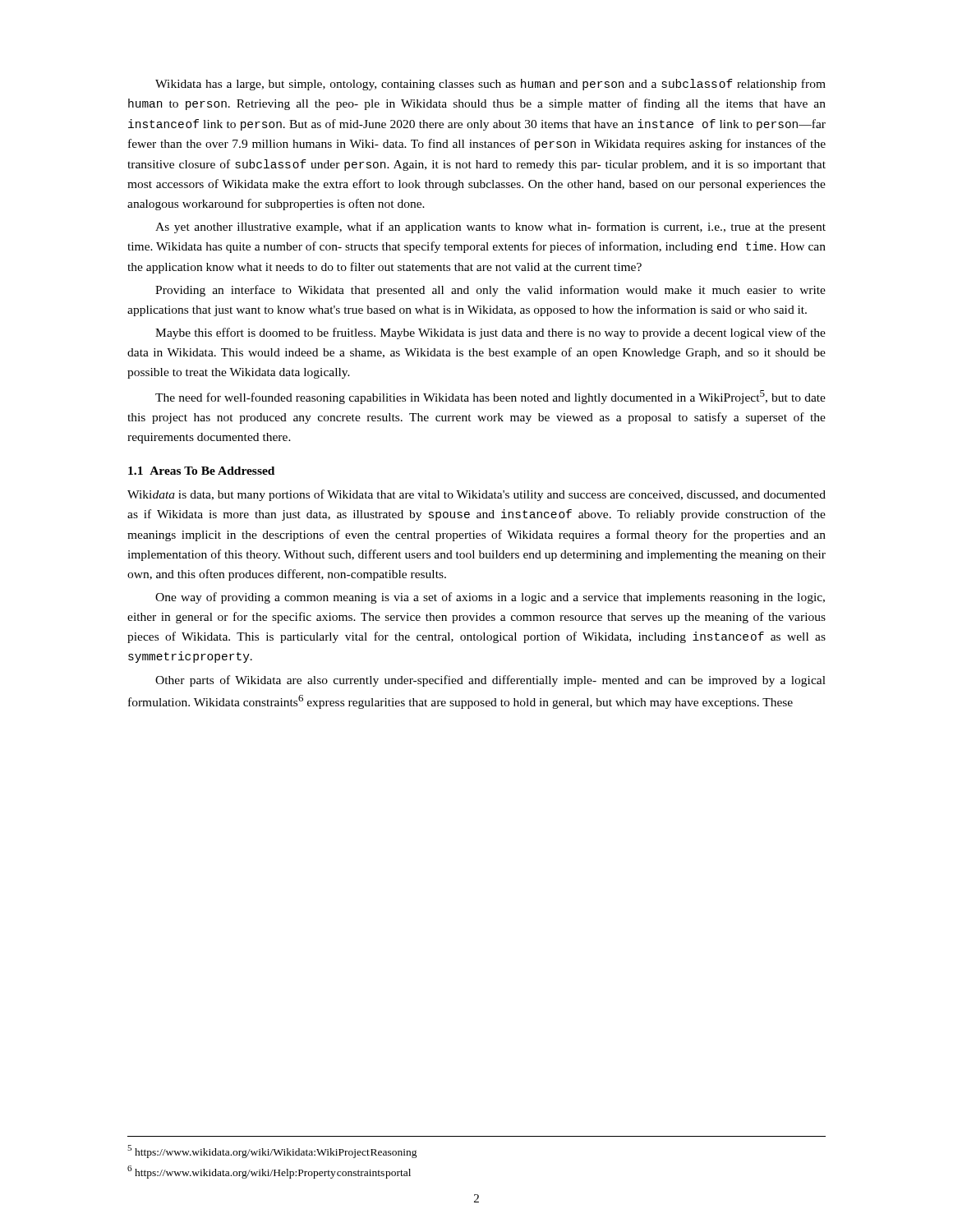Locate the element starting "Providing an interface to Wikidata"
953x1232 pixels.
coord(476,300)
